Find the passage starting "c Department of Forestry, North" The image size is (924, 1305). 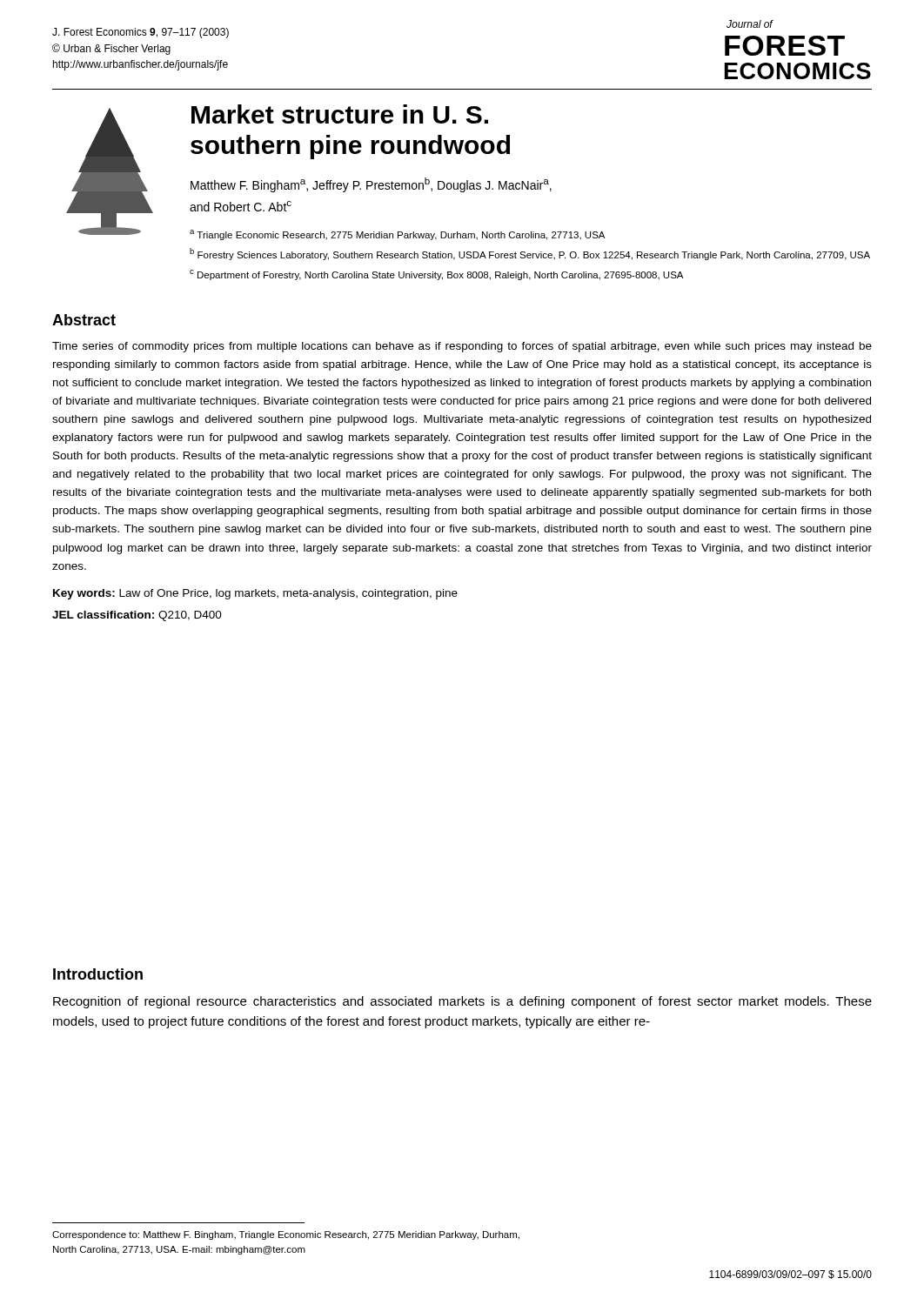(437, 273)
